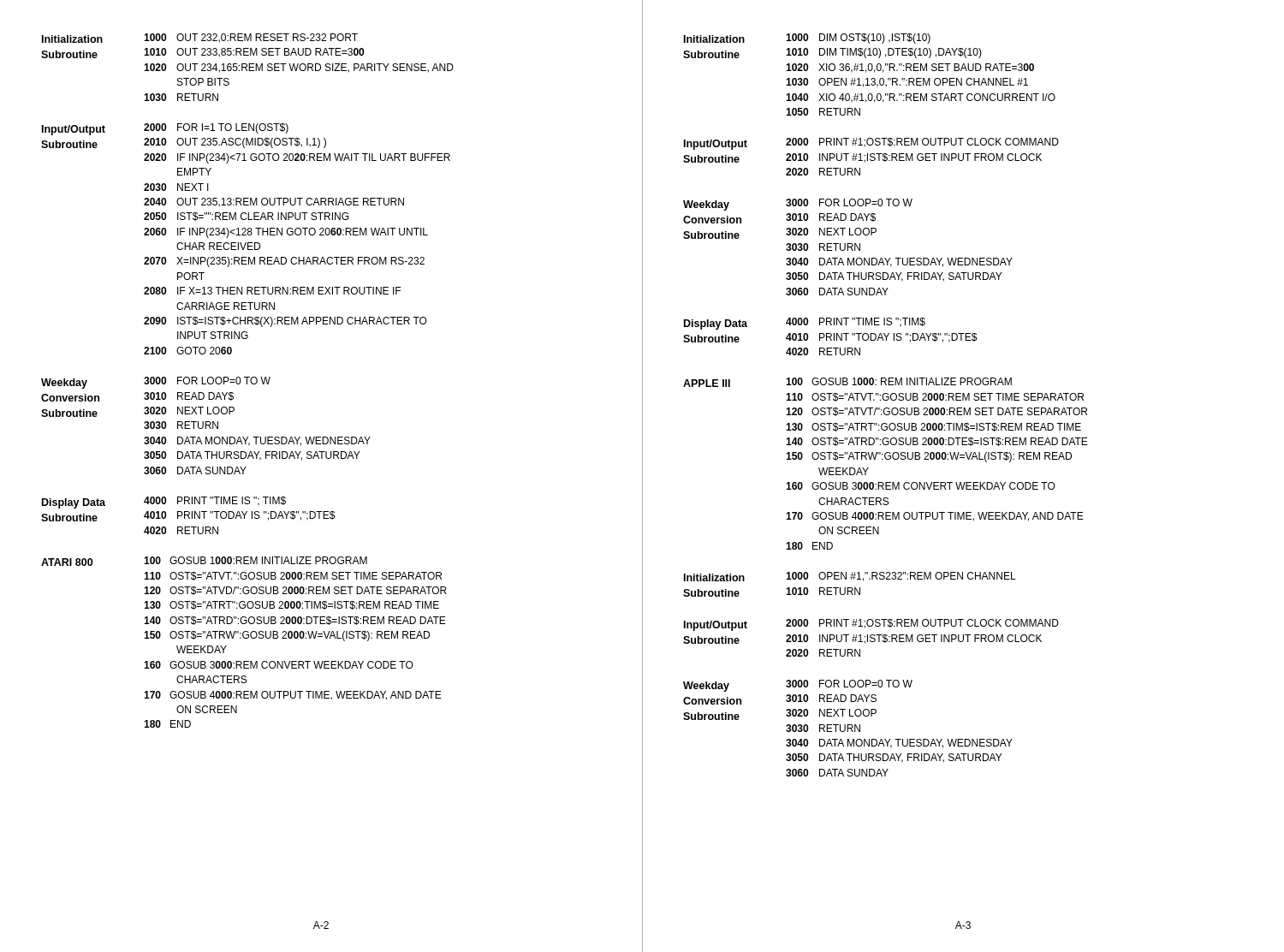1284x952 pixels.
Task: Find the block on this page that starts "InitializationSubroutine 1000OUT 232,0:REM RESET RS-232 PORT 1010OUT 233,85:REM"
Action: (x=326, y=68)
